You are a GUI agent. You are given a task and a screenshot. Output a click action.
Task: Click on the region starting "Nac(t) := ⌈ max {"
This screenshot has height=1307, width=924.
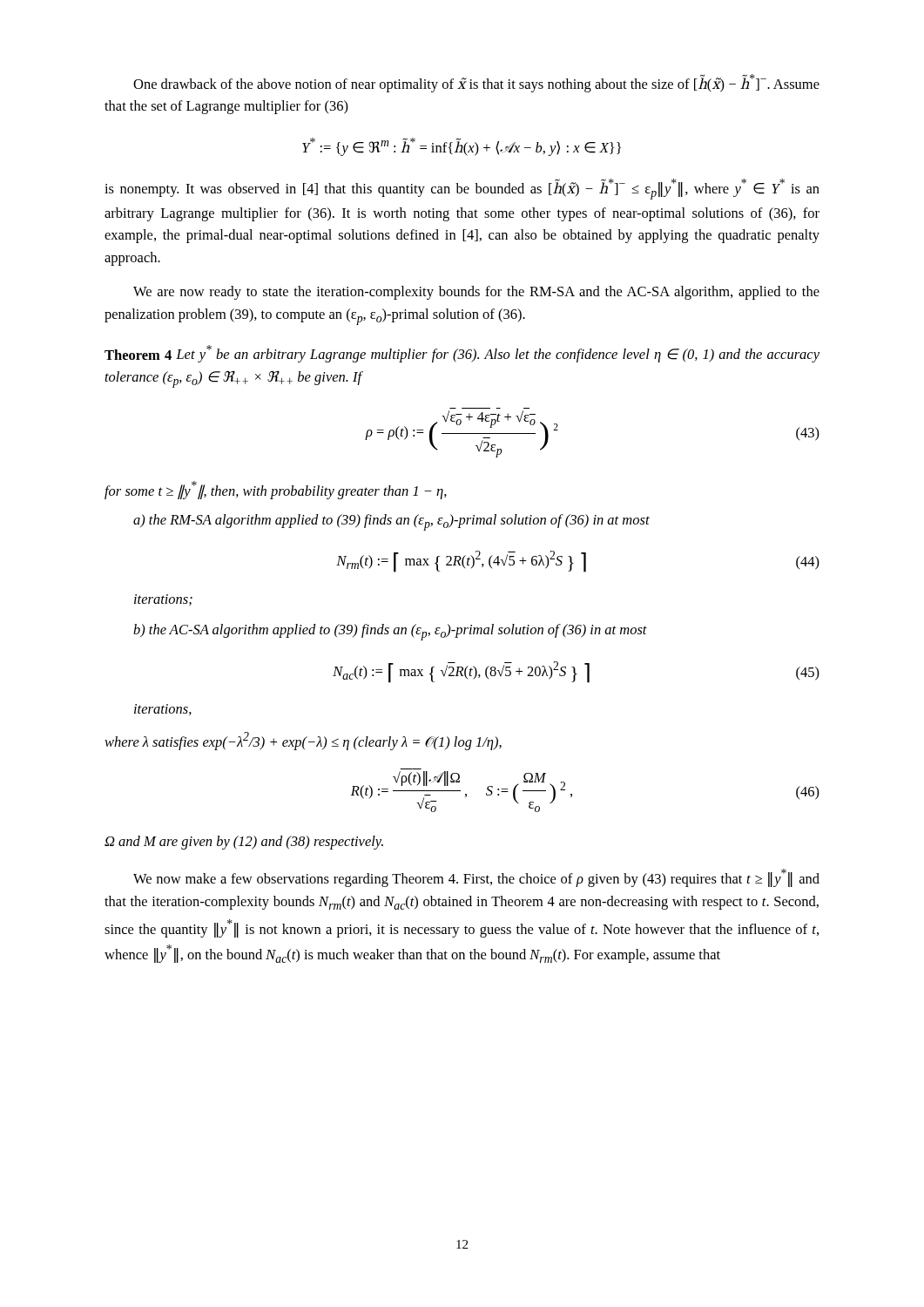tap(576, 673)
